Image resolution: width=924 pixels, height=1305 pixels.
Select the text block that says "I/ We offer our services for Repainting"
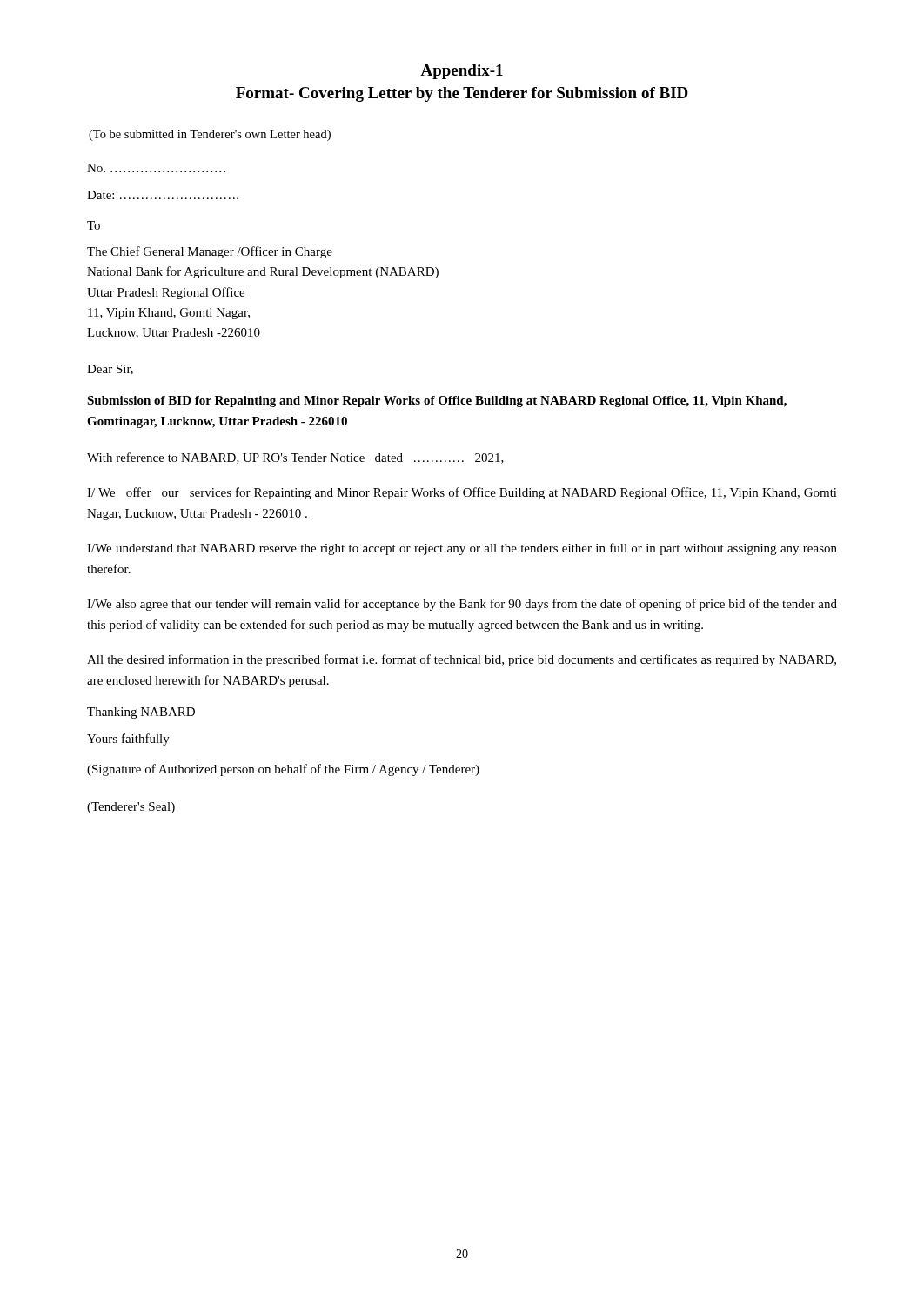pyautogui.click(x=462, y=503)
